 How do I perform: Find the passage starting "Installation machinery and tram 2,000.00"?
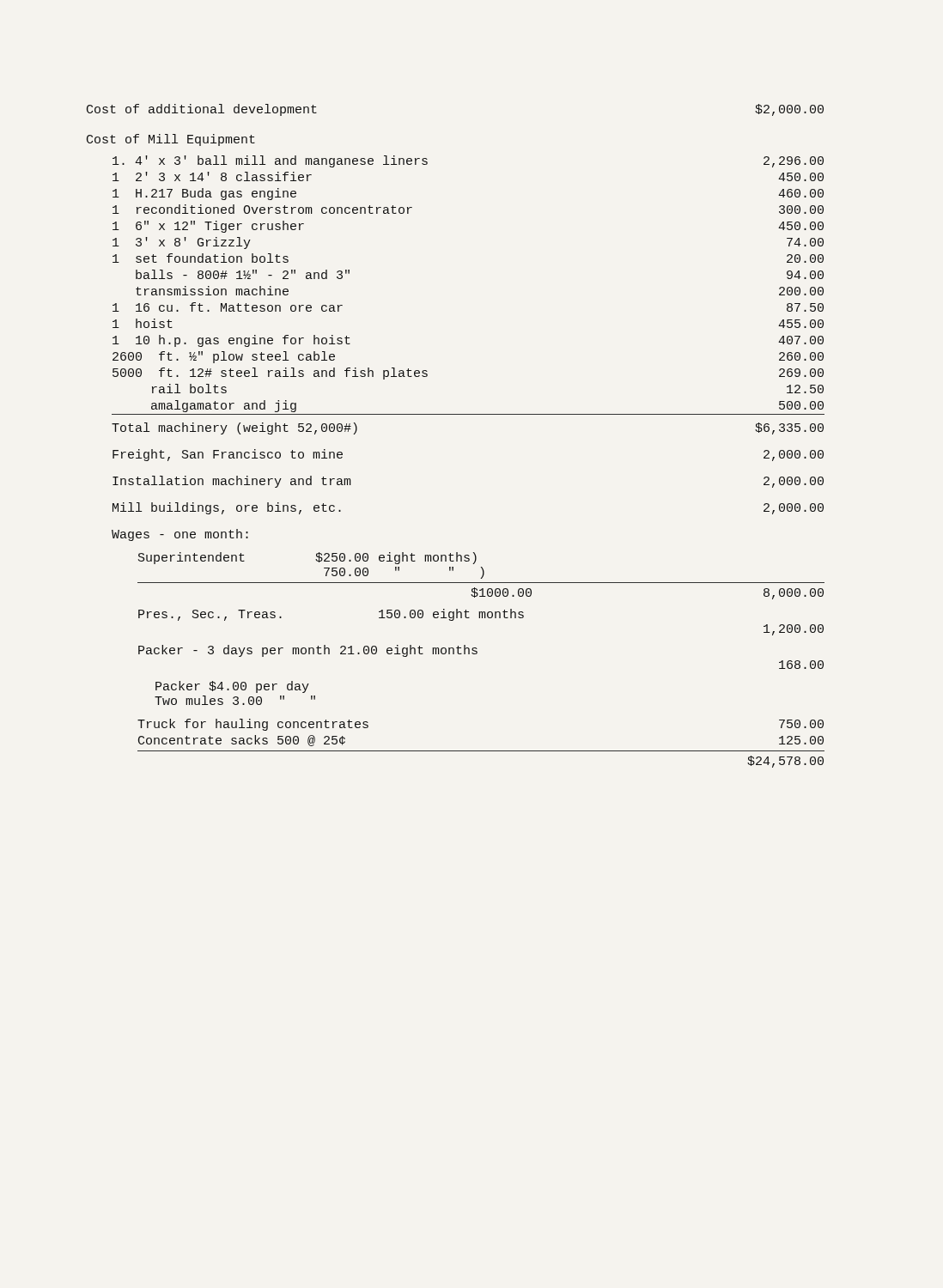pyautogui.click(x=230, y=481)
